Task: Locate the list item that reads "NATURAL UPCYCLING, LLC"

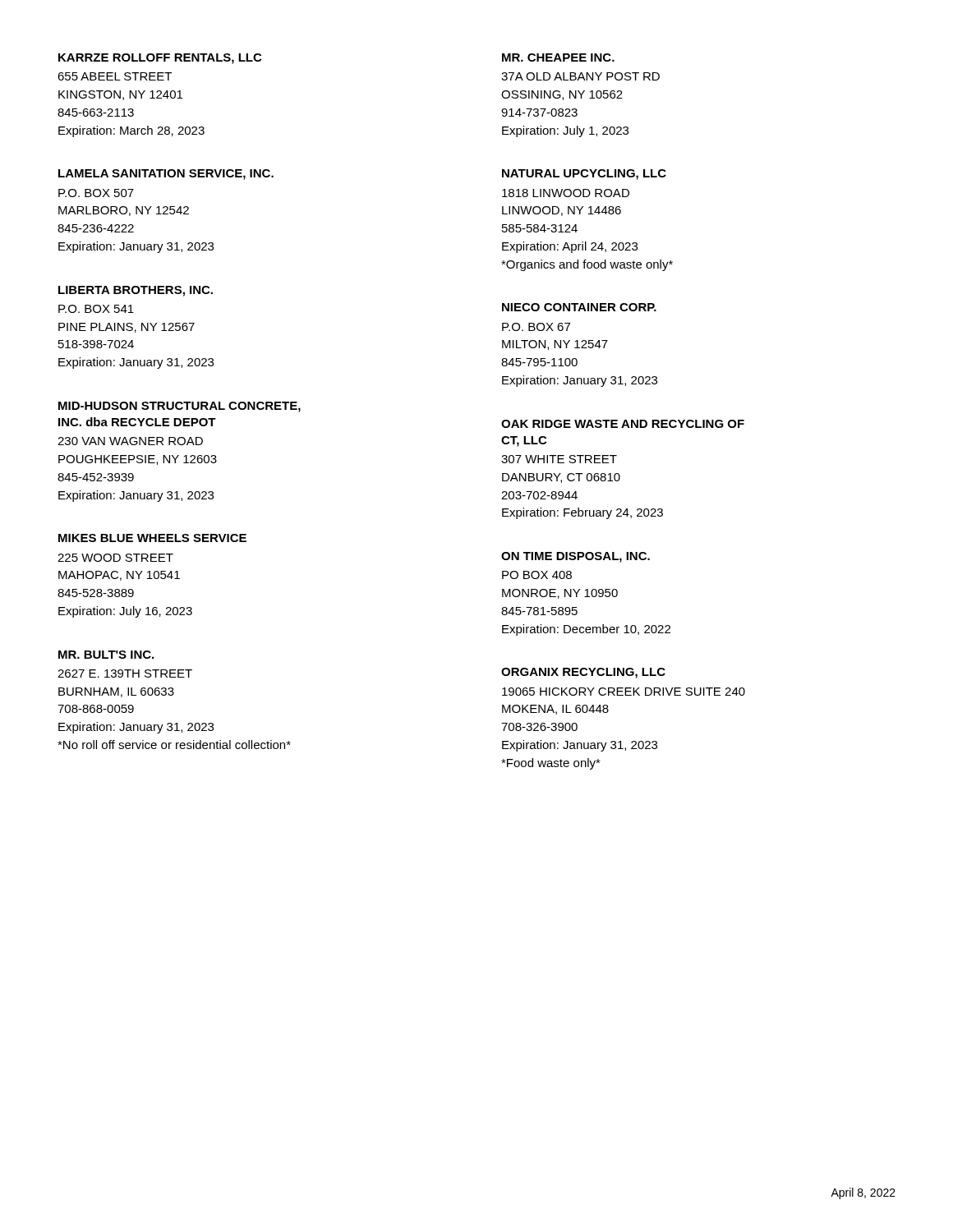Action: (x=584, y=175)
